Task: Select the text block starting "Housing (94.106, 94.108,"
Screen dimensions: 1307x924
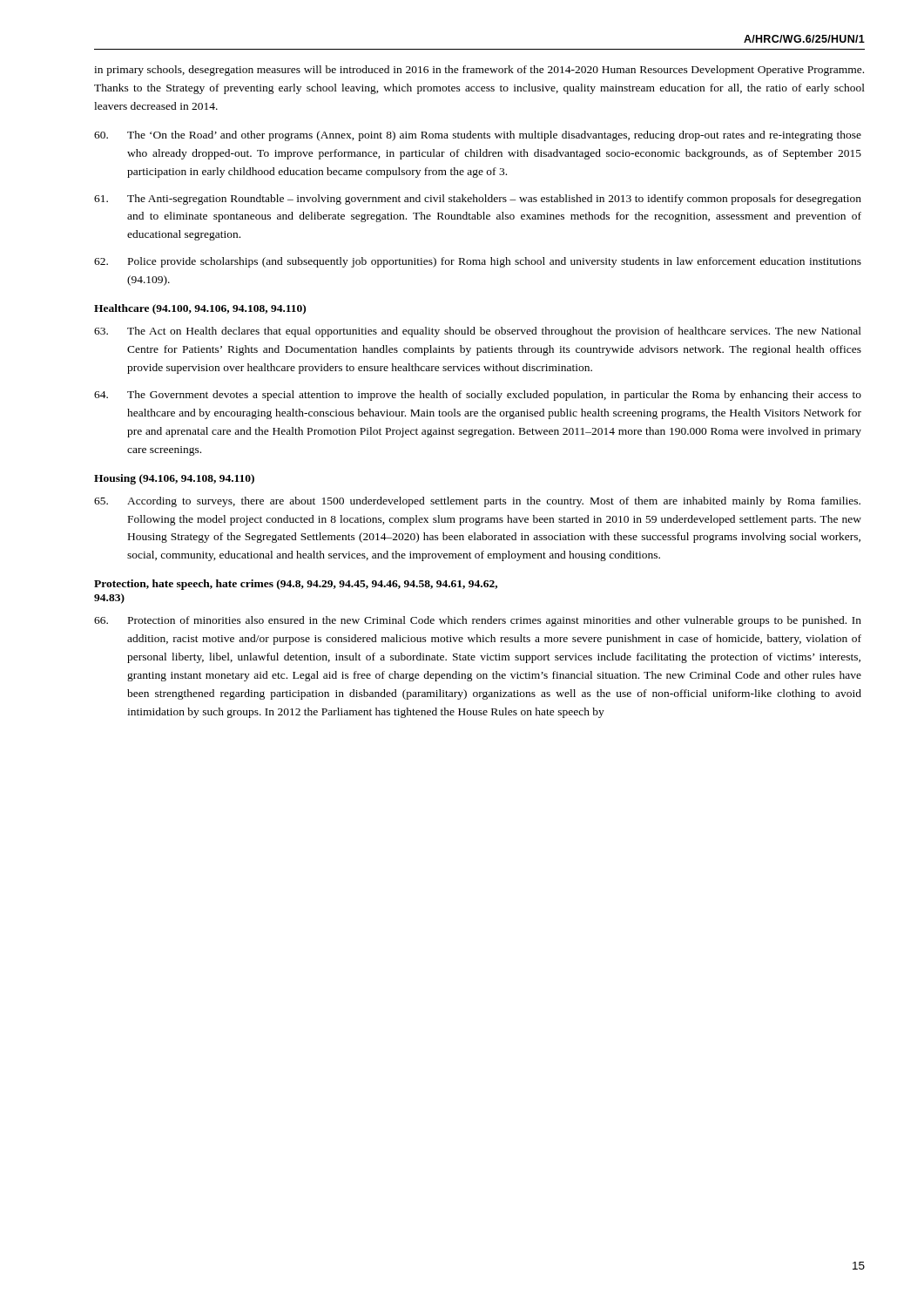Action: pyautogui.click(x=174, y=478)
